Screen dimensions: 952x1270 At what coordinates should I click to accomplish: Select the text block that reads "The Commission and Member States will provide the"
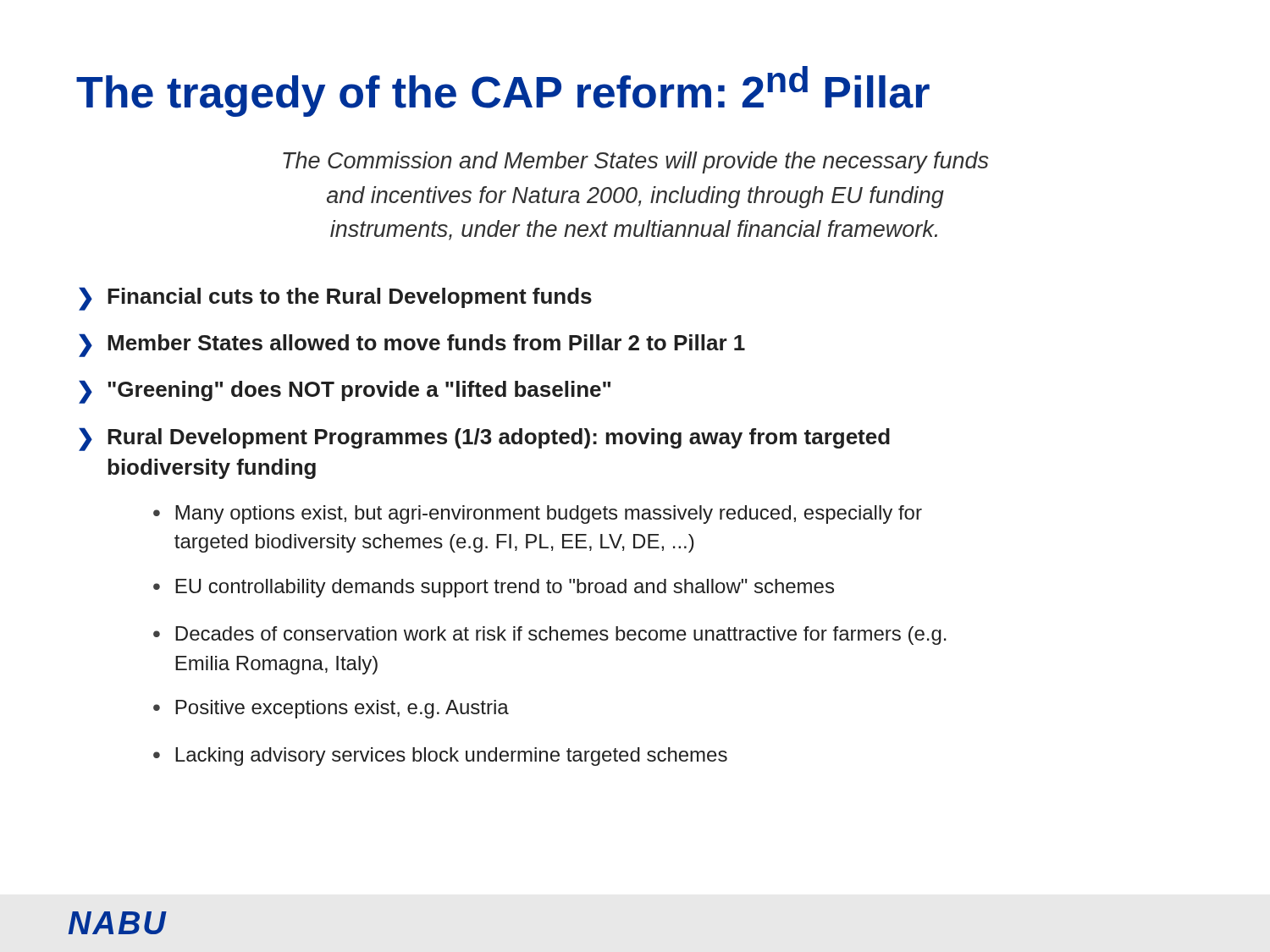pos(635,195)
